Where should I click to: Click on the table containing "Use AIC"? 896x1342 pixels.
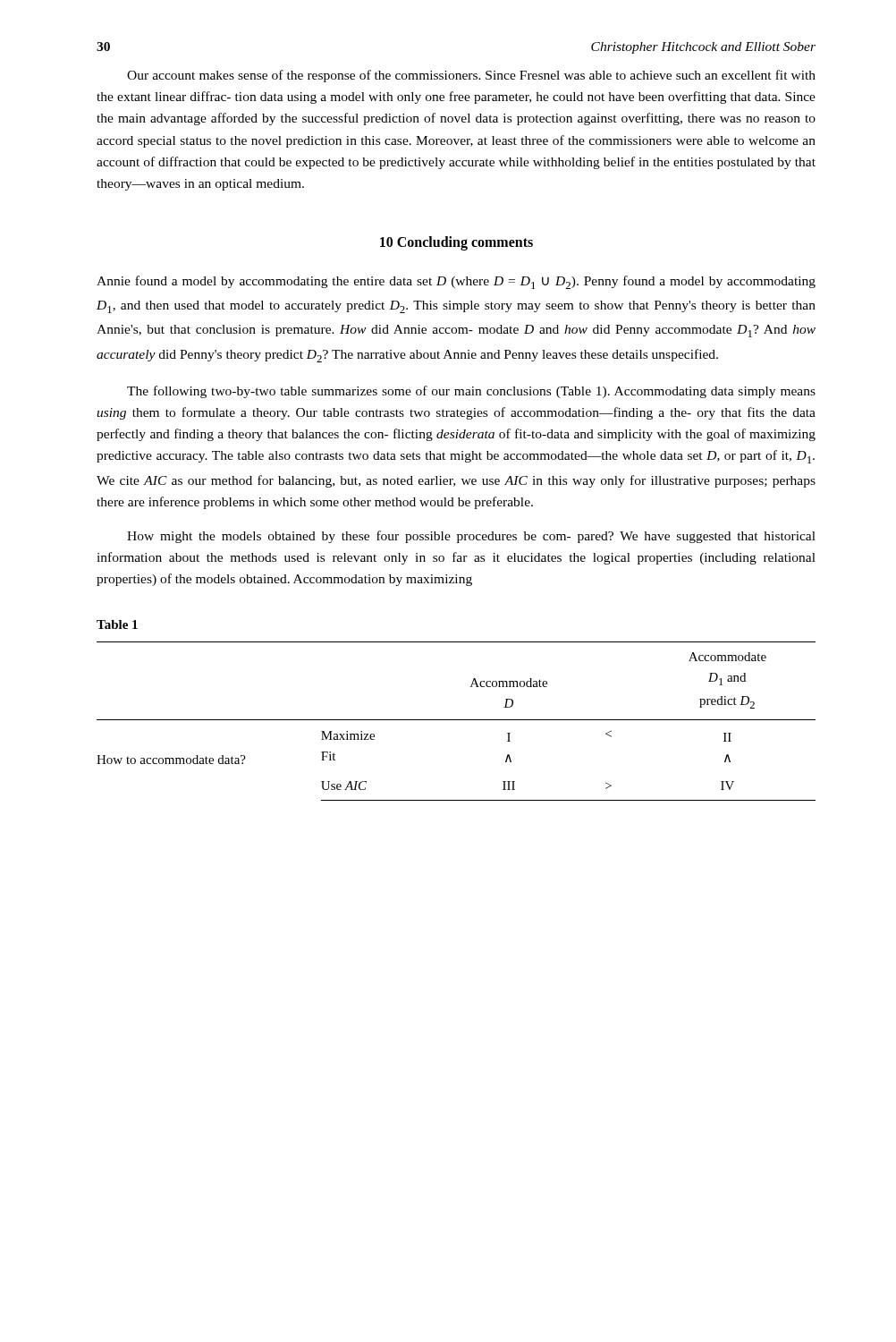tap(456, 721)
